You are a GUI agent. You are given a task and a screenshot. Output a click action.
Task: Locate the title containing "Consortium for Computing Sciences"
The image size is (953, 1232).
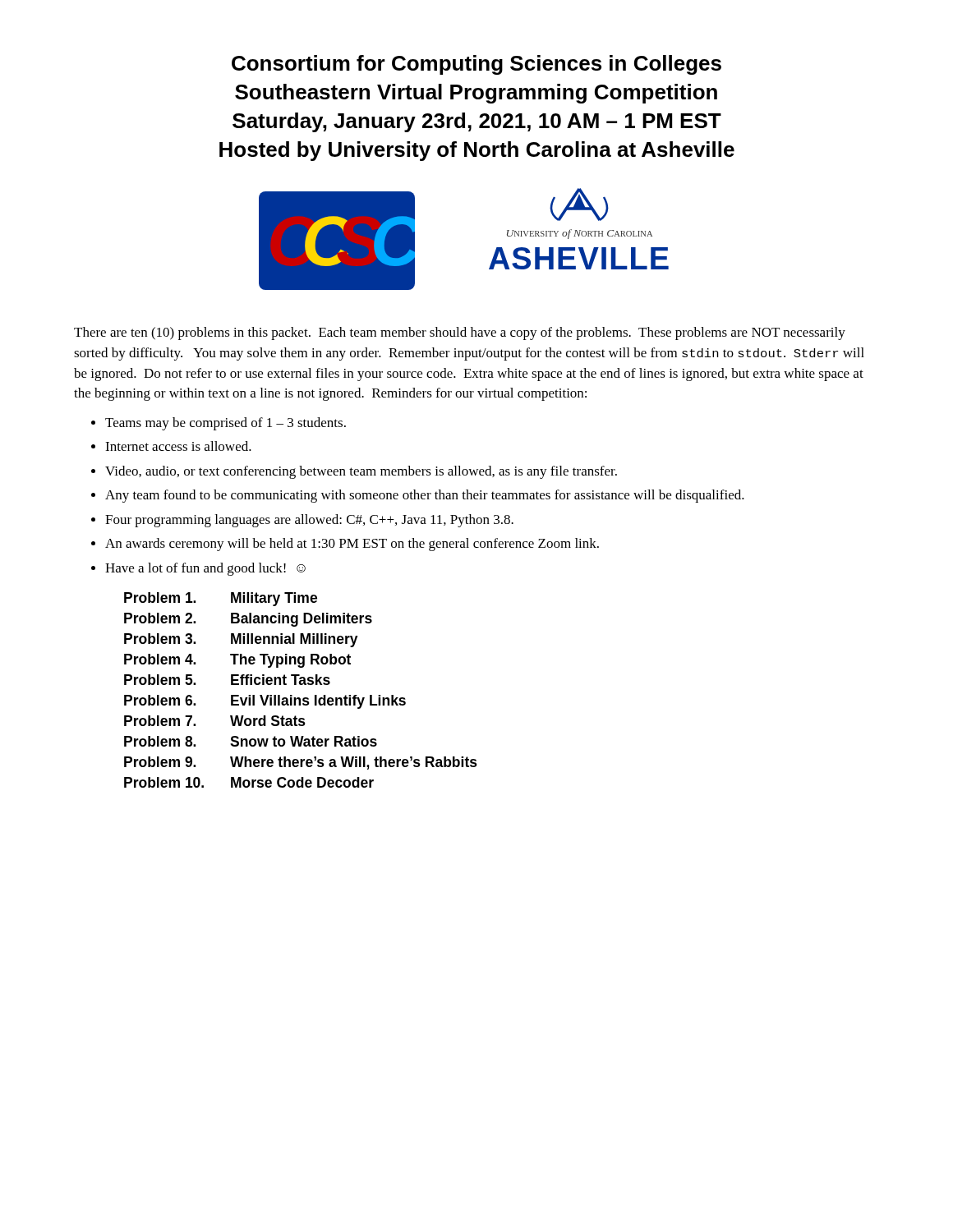click(476, 107)
